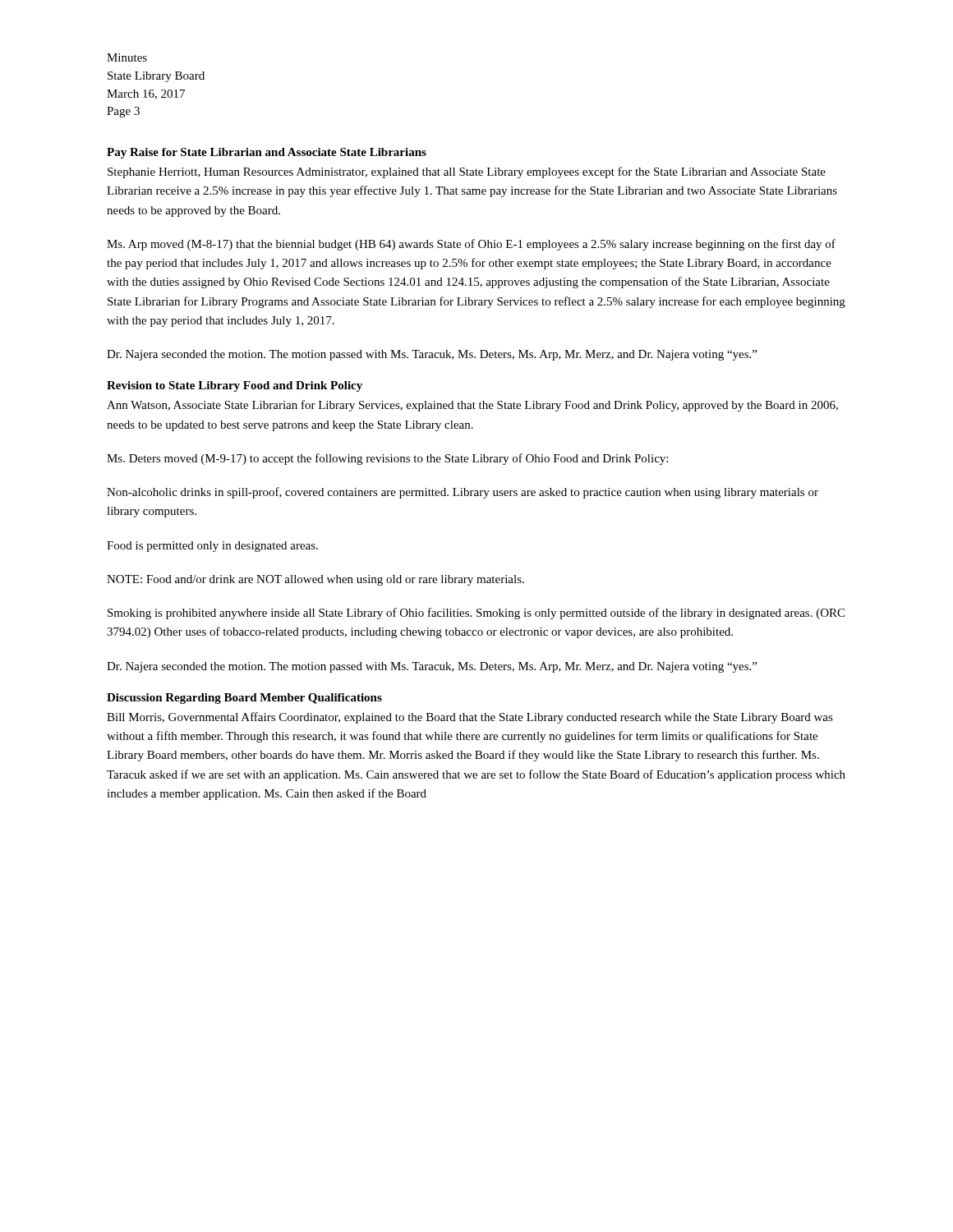Find the text block containing "Ms. Arp moved"
953x1232 pixels.
point(476,282)
